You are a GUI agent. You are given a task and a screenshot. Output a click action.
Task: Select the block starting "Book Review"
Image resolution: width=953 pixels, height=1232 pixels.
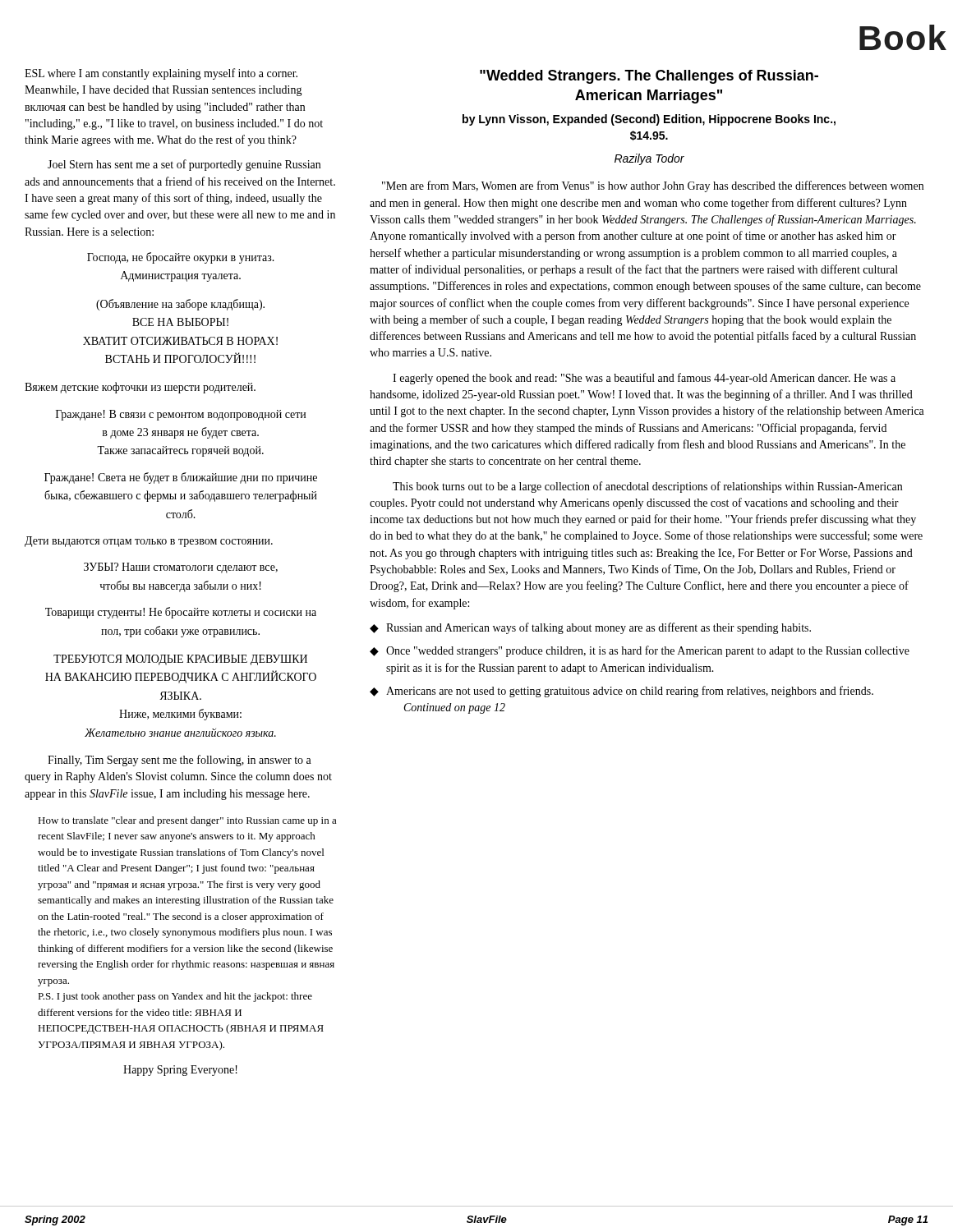click(903, 37)
